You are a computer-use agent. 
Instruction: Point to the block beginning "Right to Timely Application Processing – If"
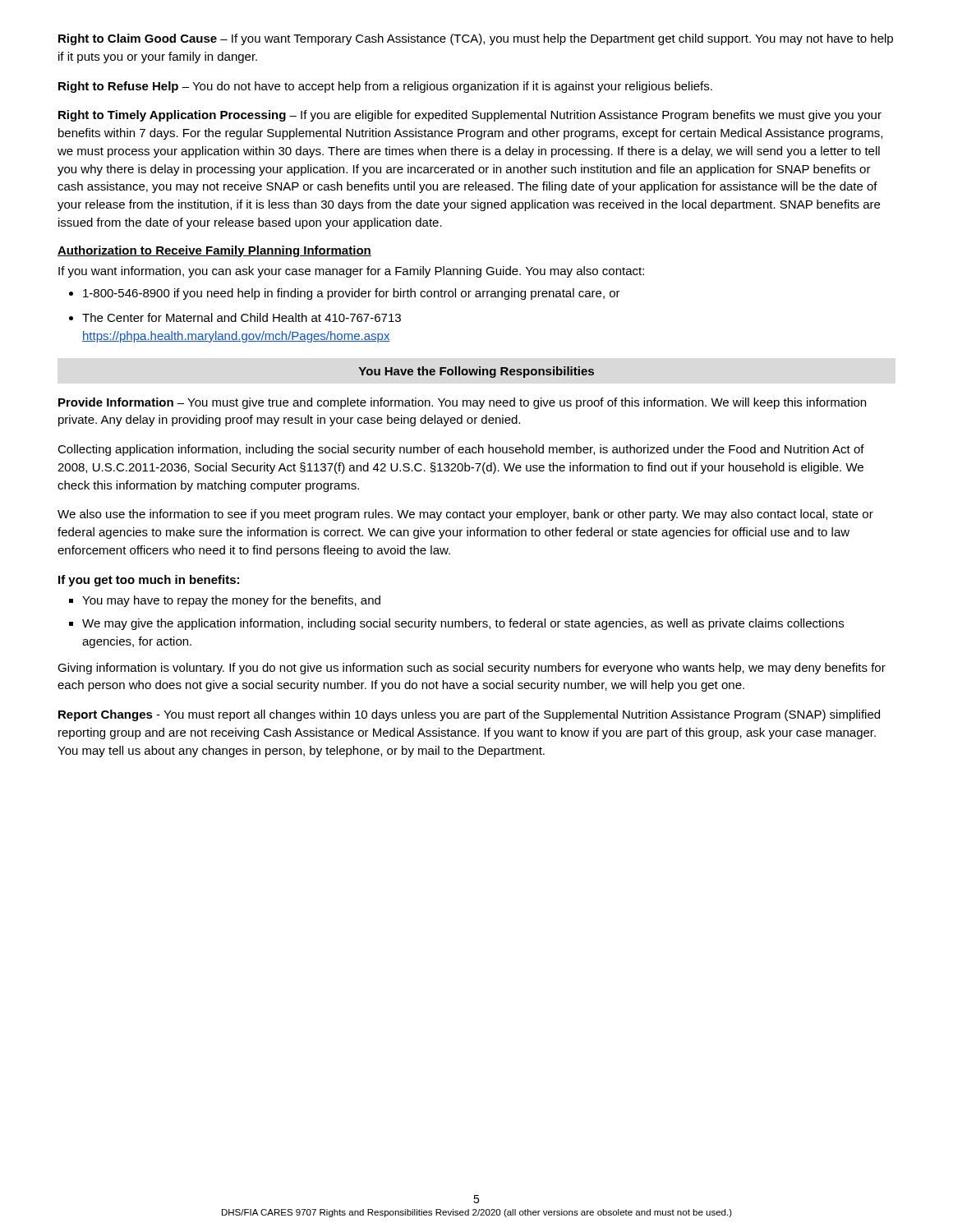pyautogui.click(x=470, y=168)
